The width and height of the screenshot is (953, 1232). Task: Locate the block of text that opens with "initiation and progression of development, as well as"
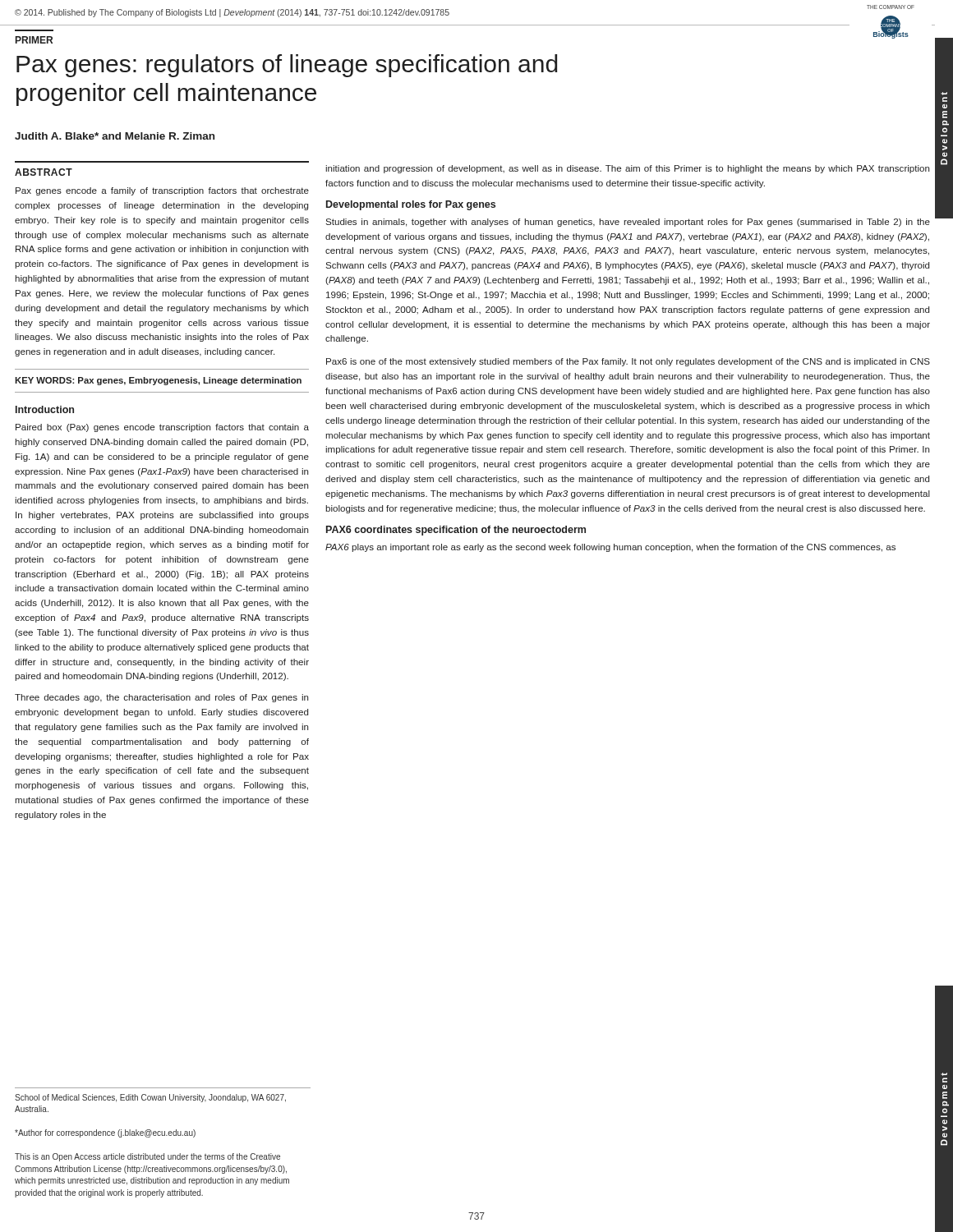click(x=628, y=175)
